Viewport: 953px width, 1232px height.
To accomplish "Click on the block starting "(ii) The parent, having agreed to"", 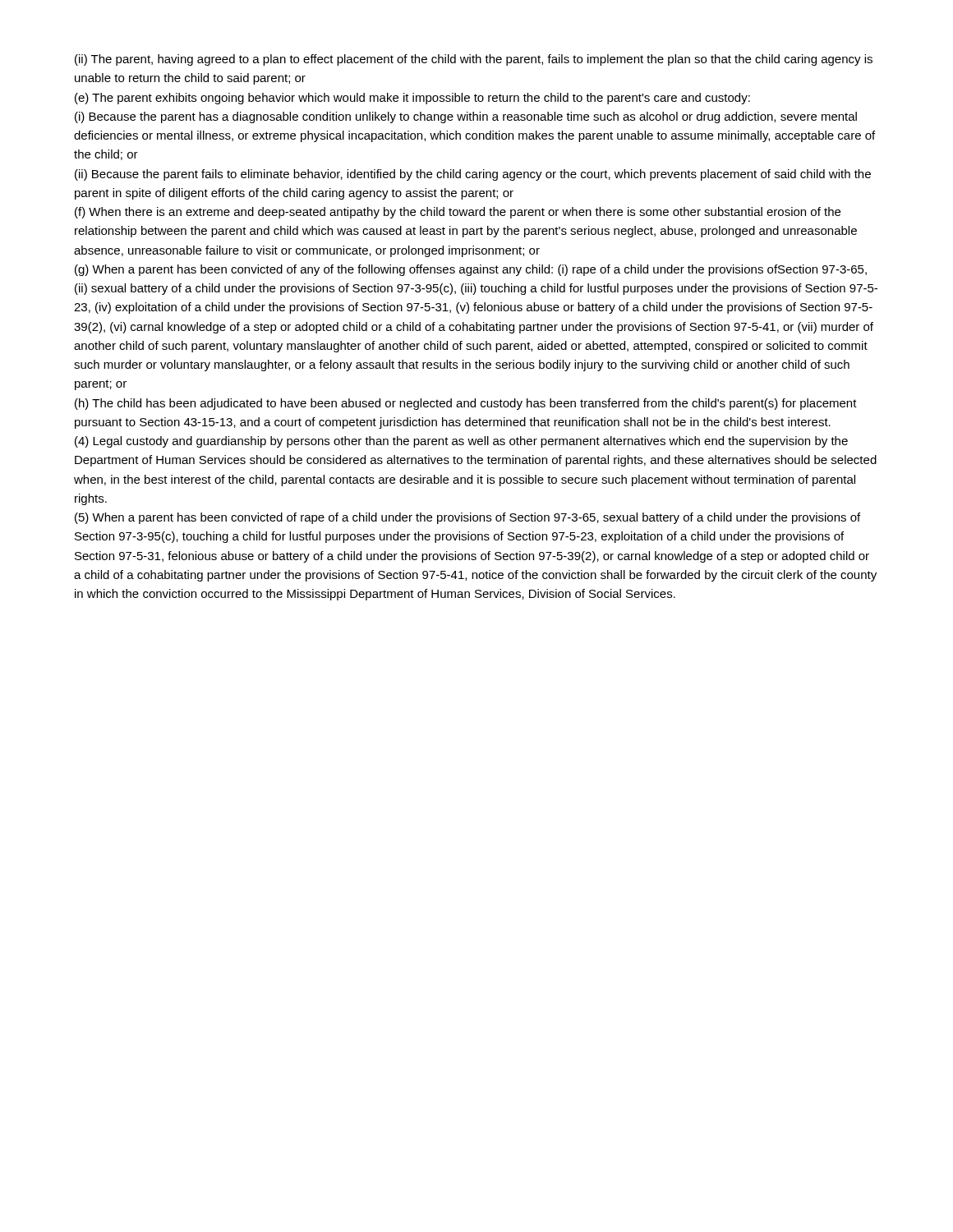I will tap(476, 326).
